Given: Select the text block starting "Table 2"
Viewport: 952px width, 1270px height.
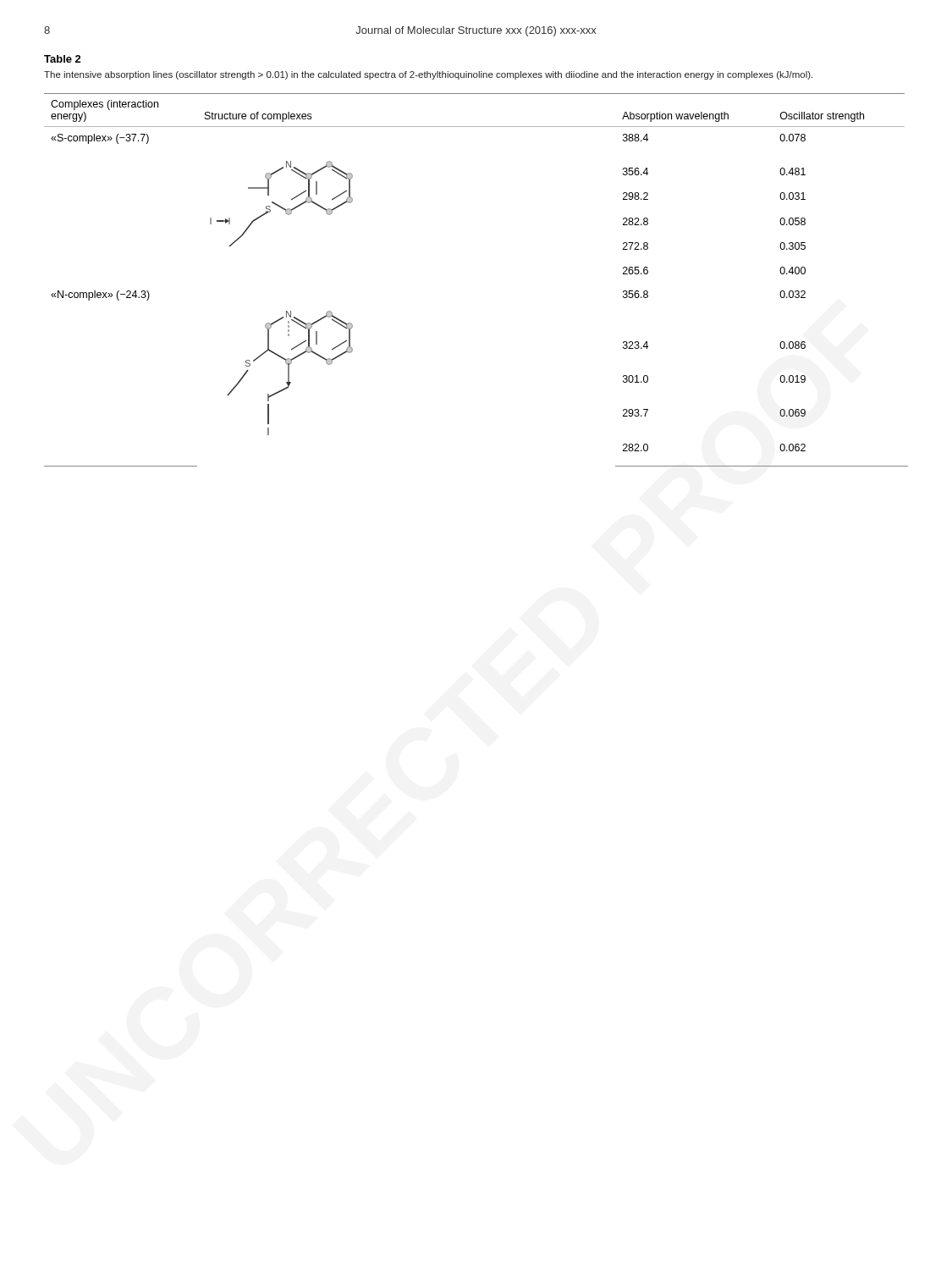Looking at the screenshot, I should 63,59.
